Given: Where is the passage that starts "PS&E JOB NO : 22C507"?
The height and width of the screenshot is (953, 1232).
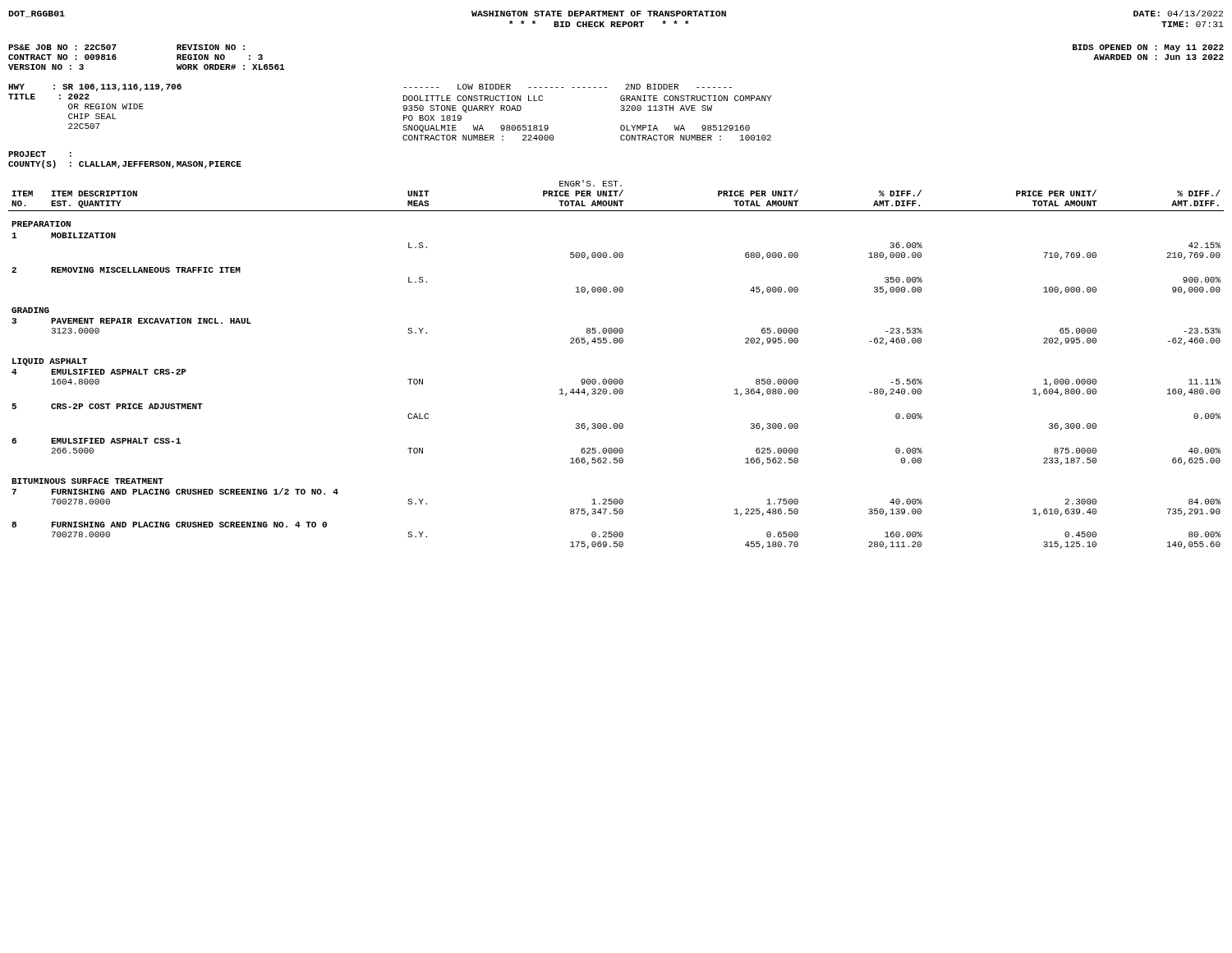Looking at the screenshot, I should [39, 47].
